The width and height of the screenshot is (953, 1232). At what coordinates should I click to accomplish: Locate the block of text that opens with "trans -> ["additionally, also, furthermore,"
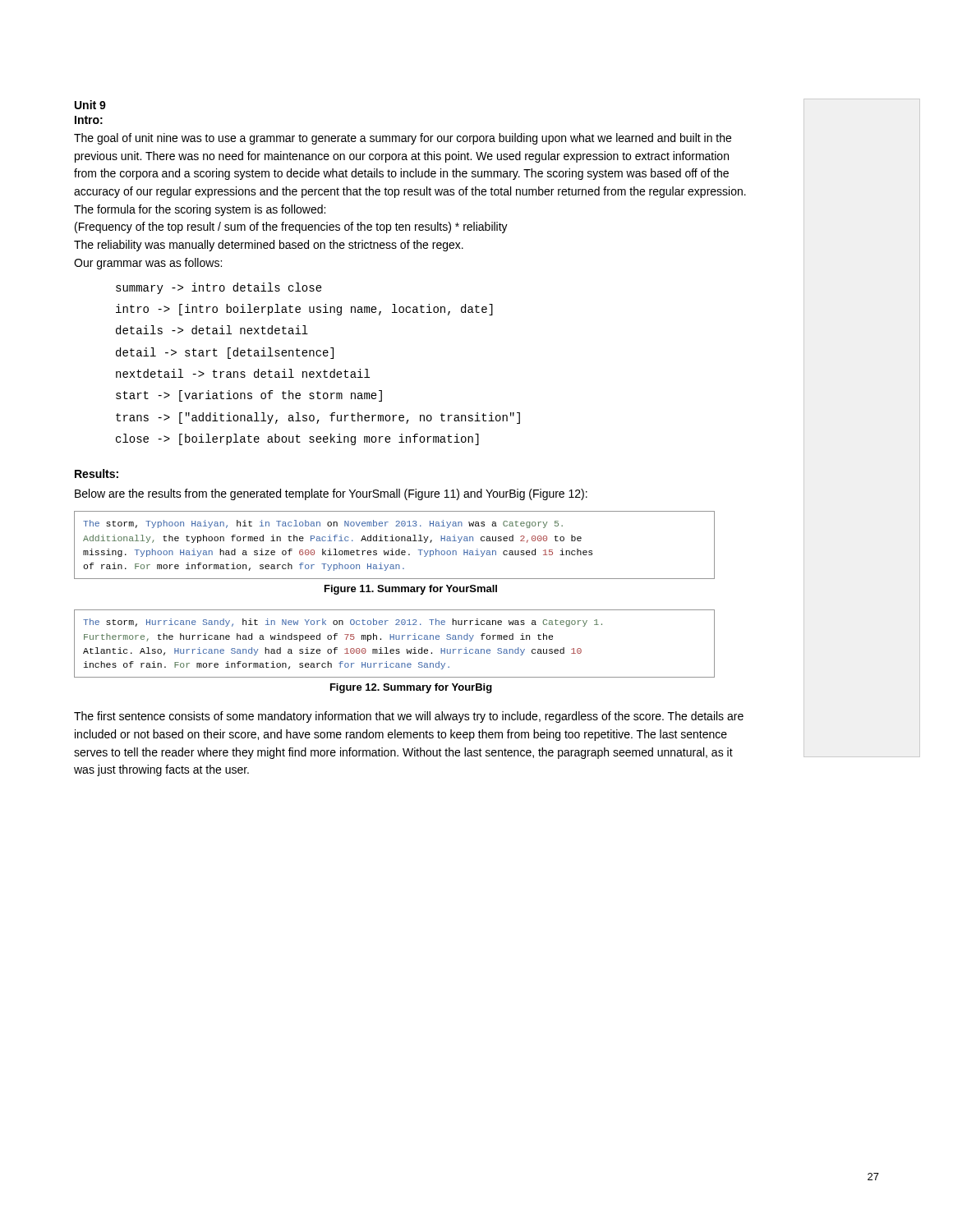click(x=319, y=418)
